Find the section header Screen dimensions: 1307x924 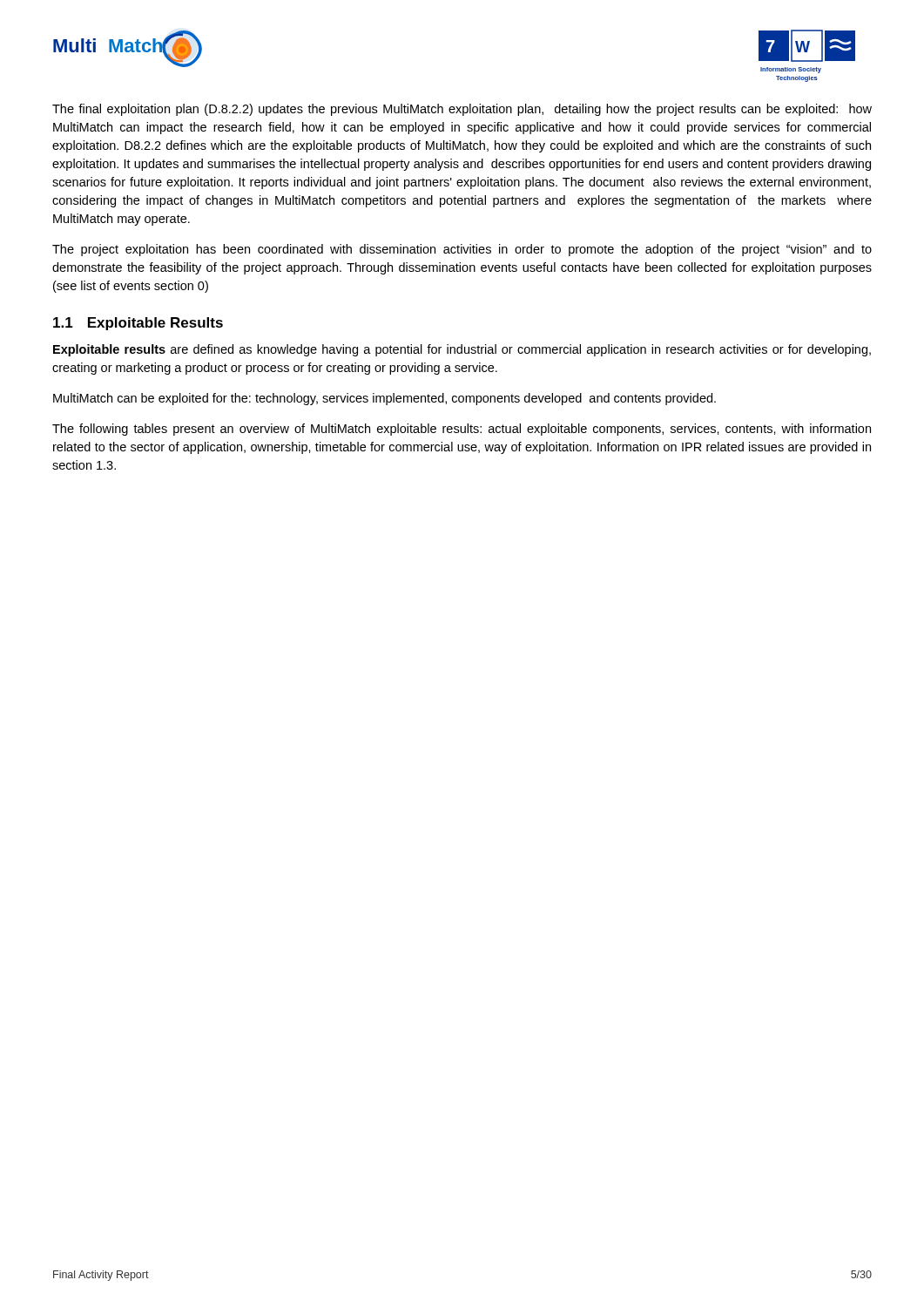[138, 323]
